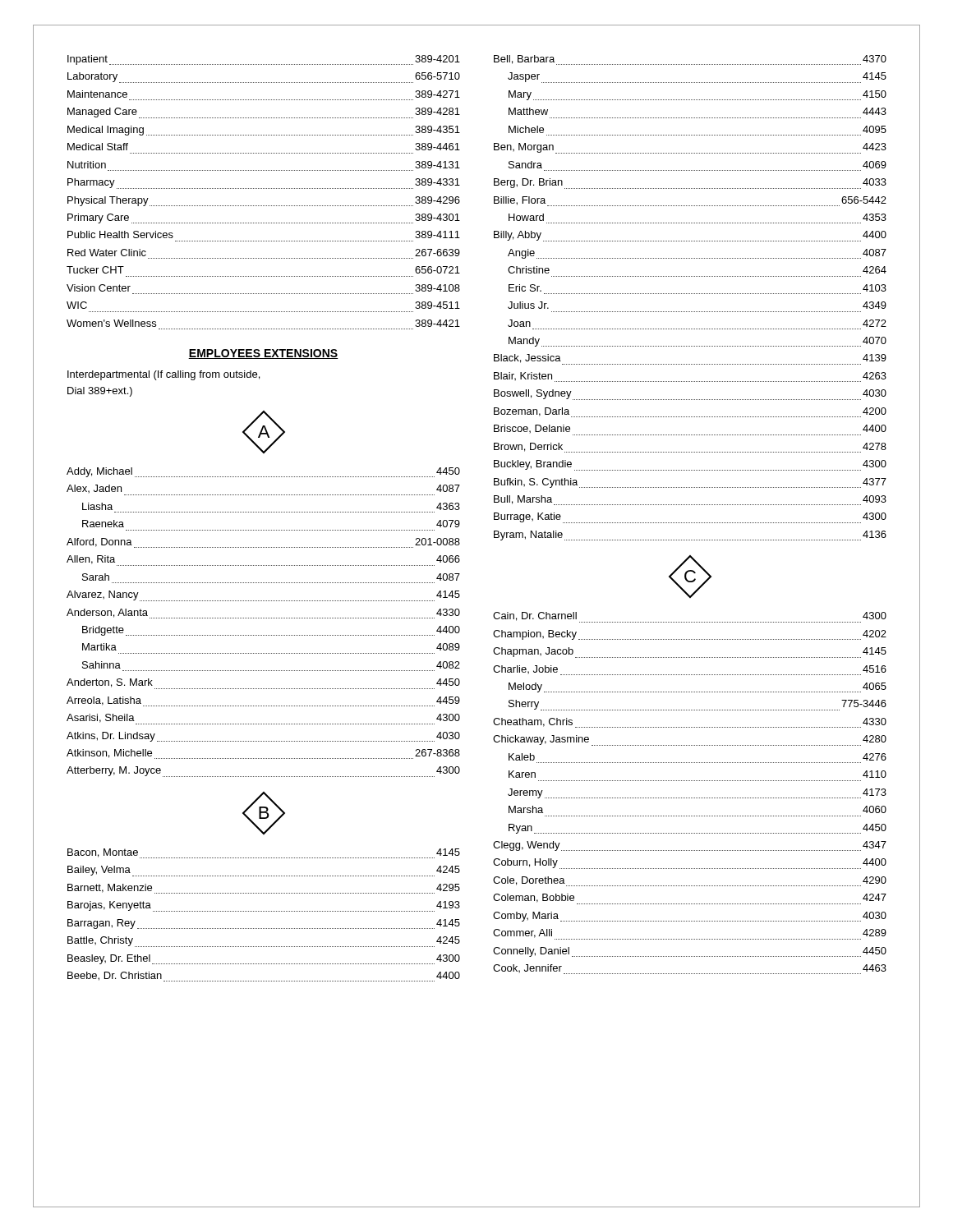Select the list item containing "Bufkin, S. Cynthia4377"
Viewport: 953px width, 1232px height.
pos(690,482)
